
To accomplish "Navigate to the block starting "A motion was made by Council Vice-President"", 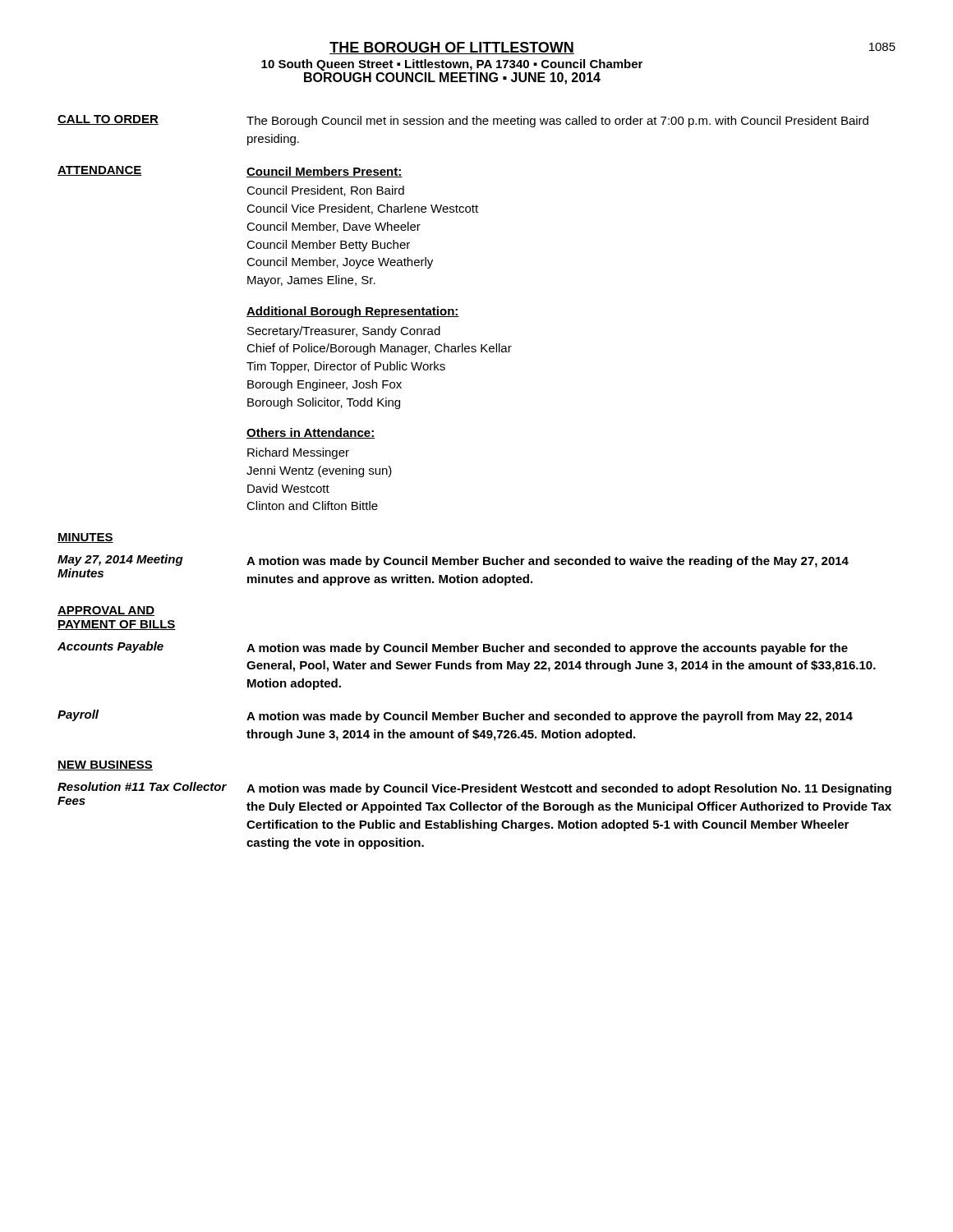I will tap(569, 815).
